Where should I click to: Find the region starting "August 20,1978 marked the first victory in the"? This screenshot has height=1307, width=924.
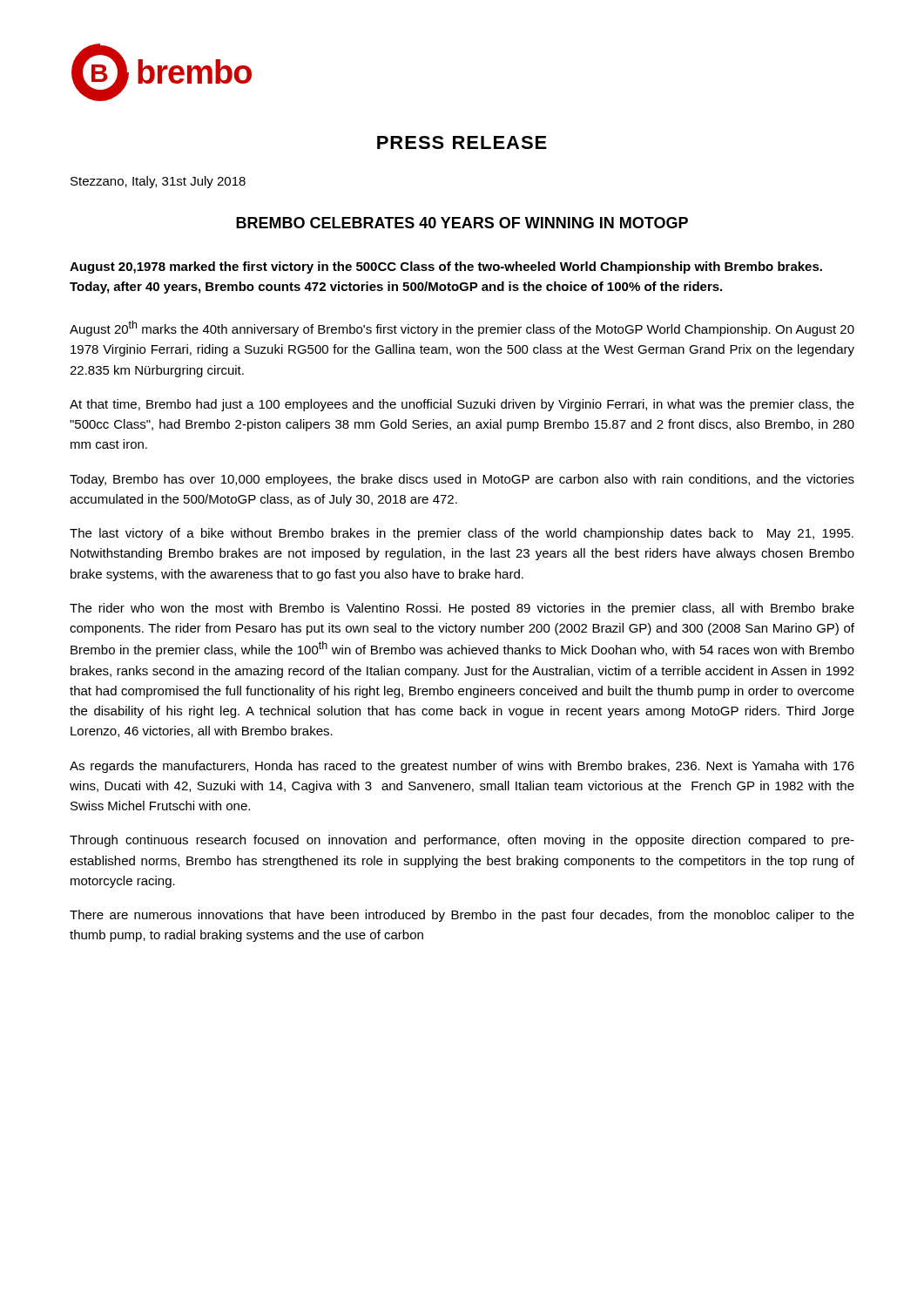tap(446, 276)
